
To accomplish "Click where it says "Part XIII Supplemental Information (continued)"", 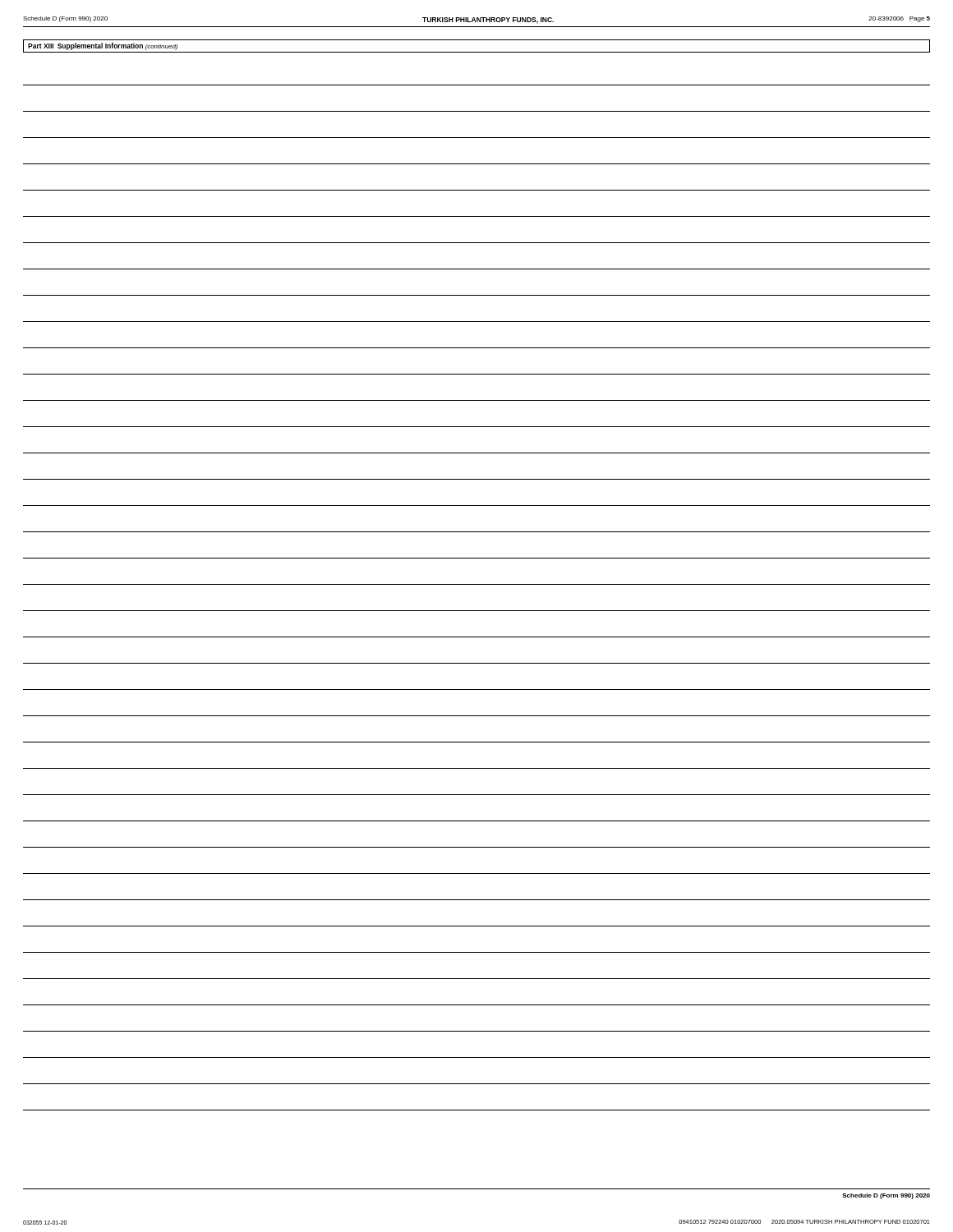I will tap(103, 46).
